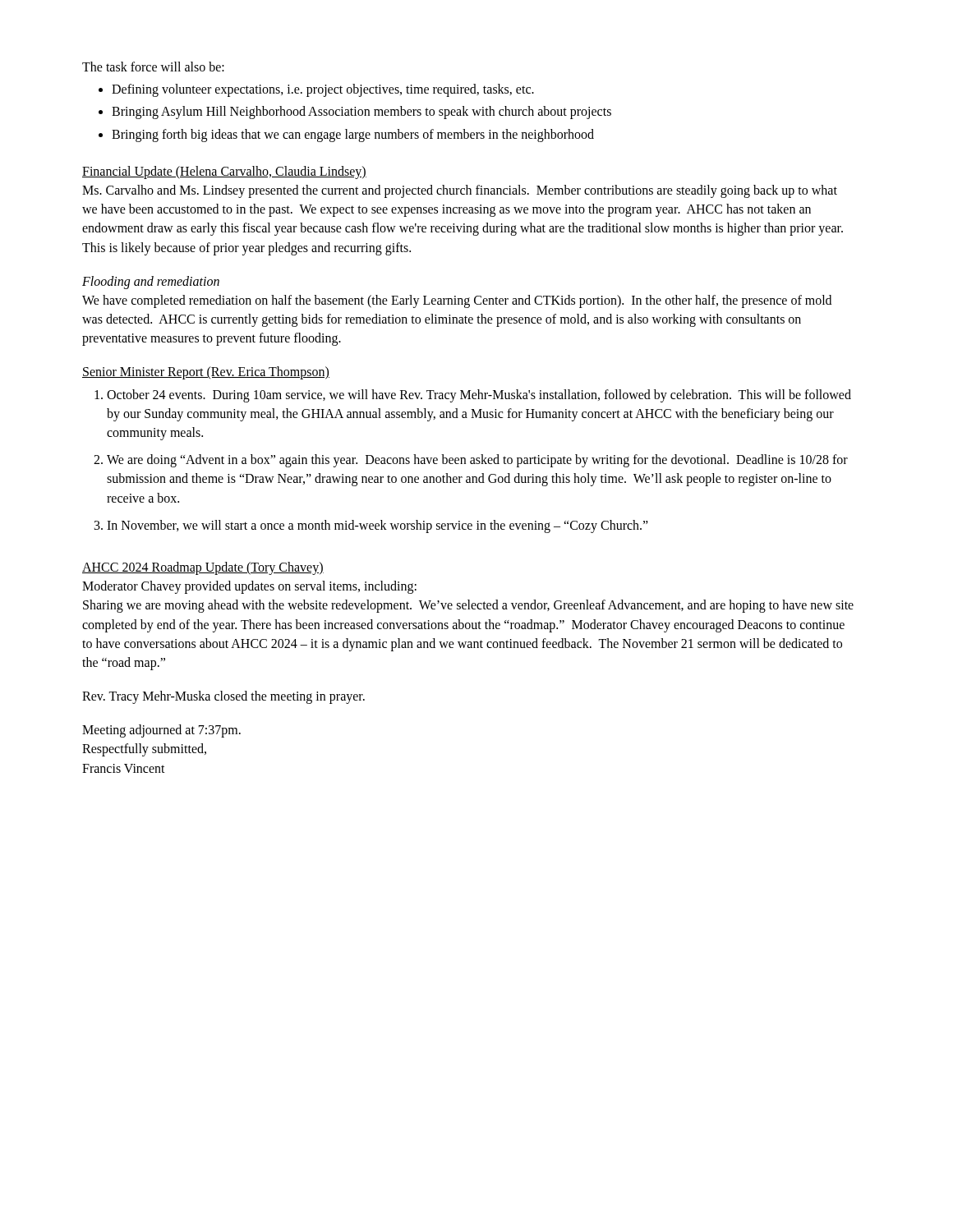Click the passage that begins "We have completed remediation on half the"
This screenshot has height=1232, width=953.
click(x=457, y=319)
